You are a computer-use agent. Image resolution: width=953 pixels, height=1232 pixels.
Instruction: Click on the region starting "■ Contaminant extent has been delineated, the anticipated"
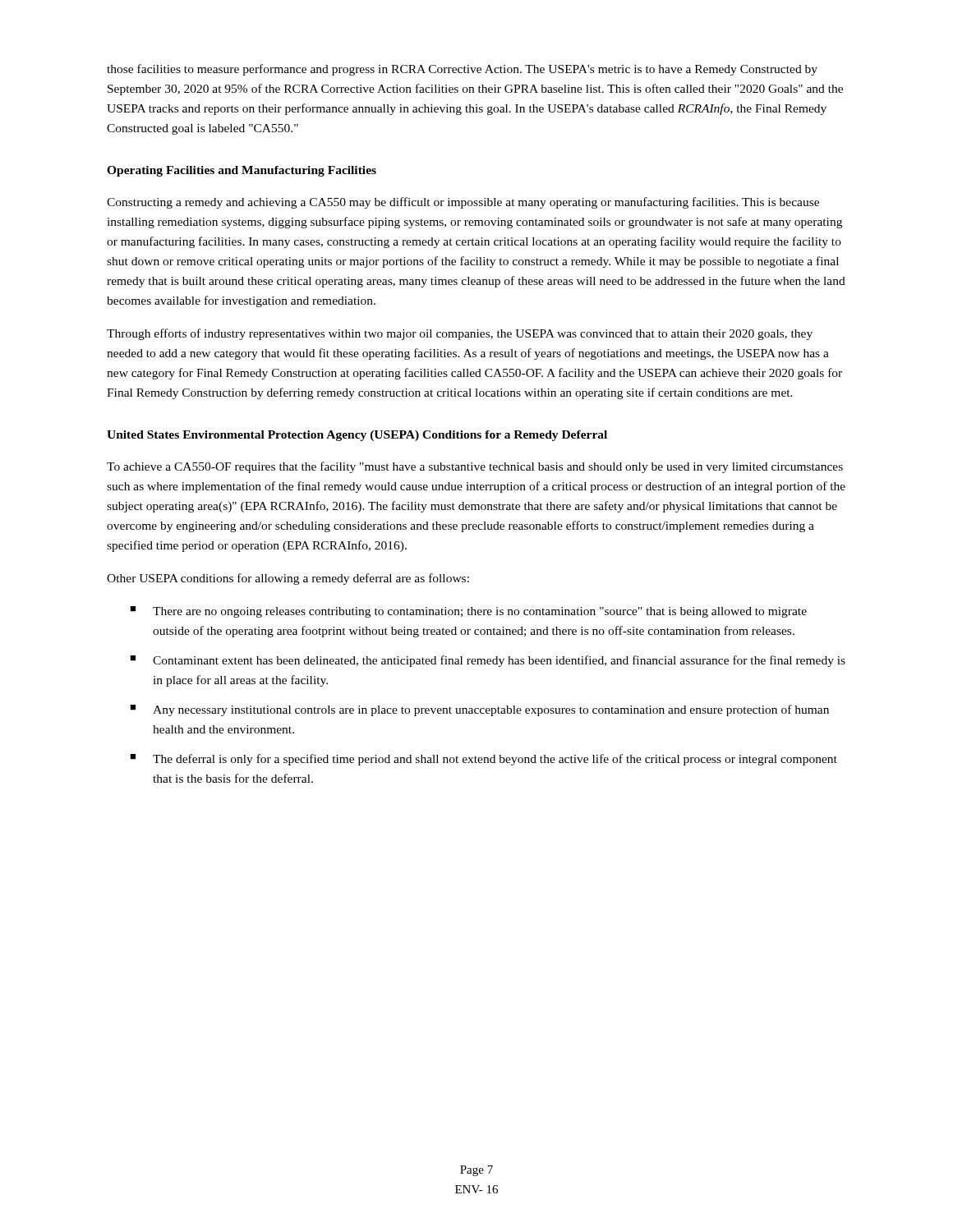[476, 670]
